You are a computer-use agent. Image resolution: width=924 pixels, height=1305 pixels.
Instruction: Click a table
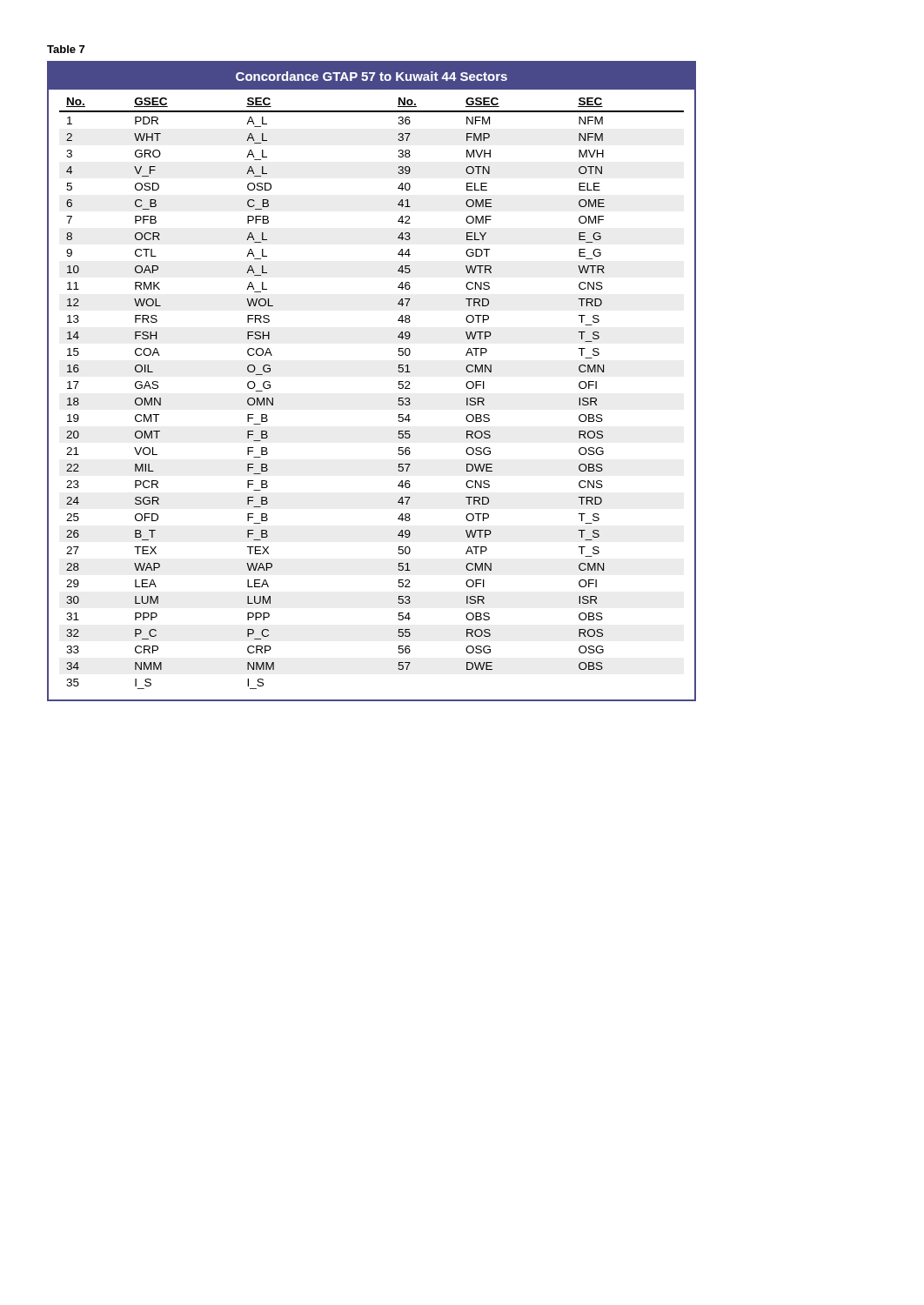371,381
